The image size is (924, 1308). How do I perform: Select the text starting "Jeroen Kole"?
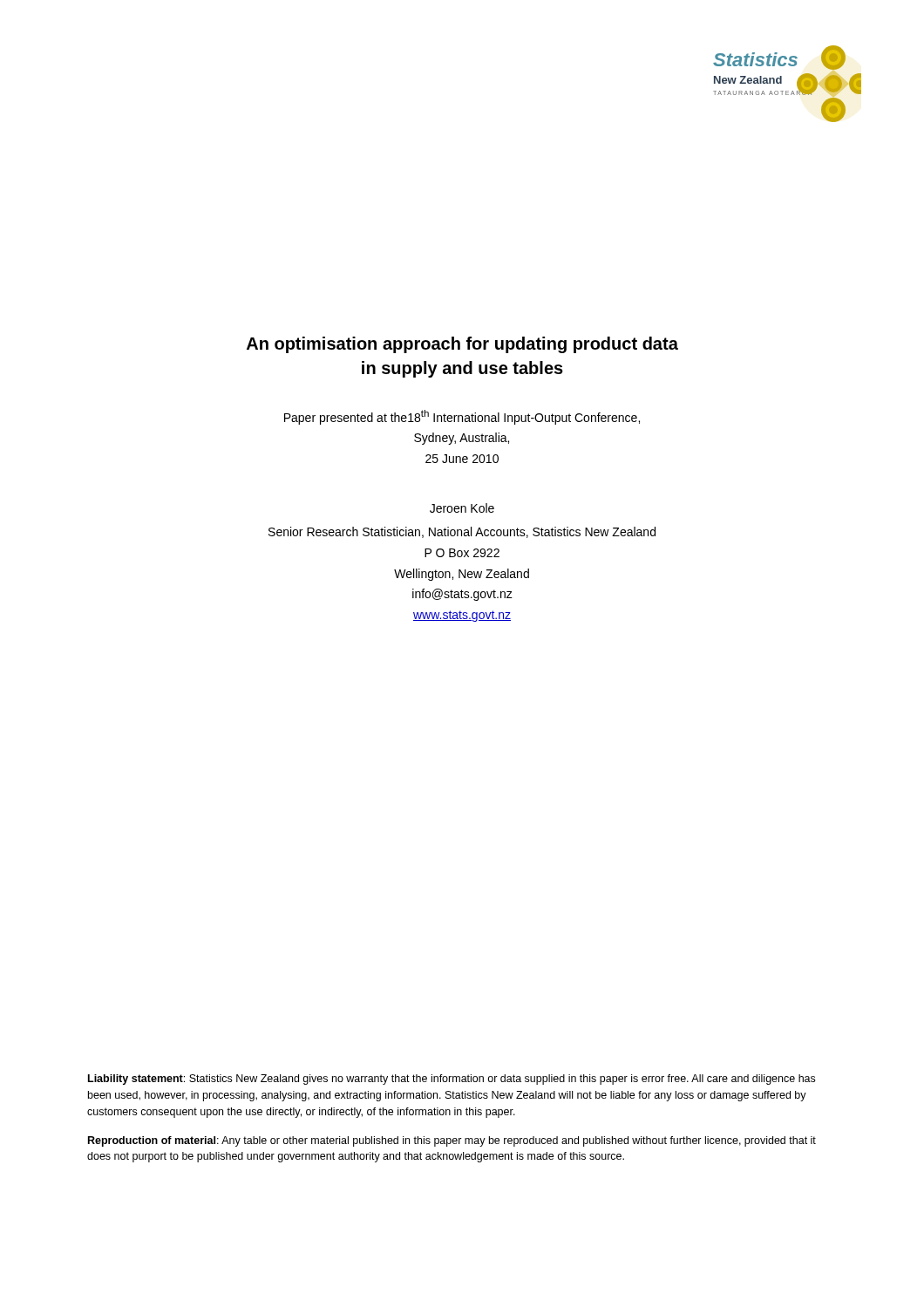click(x=462, y=508)
